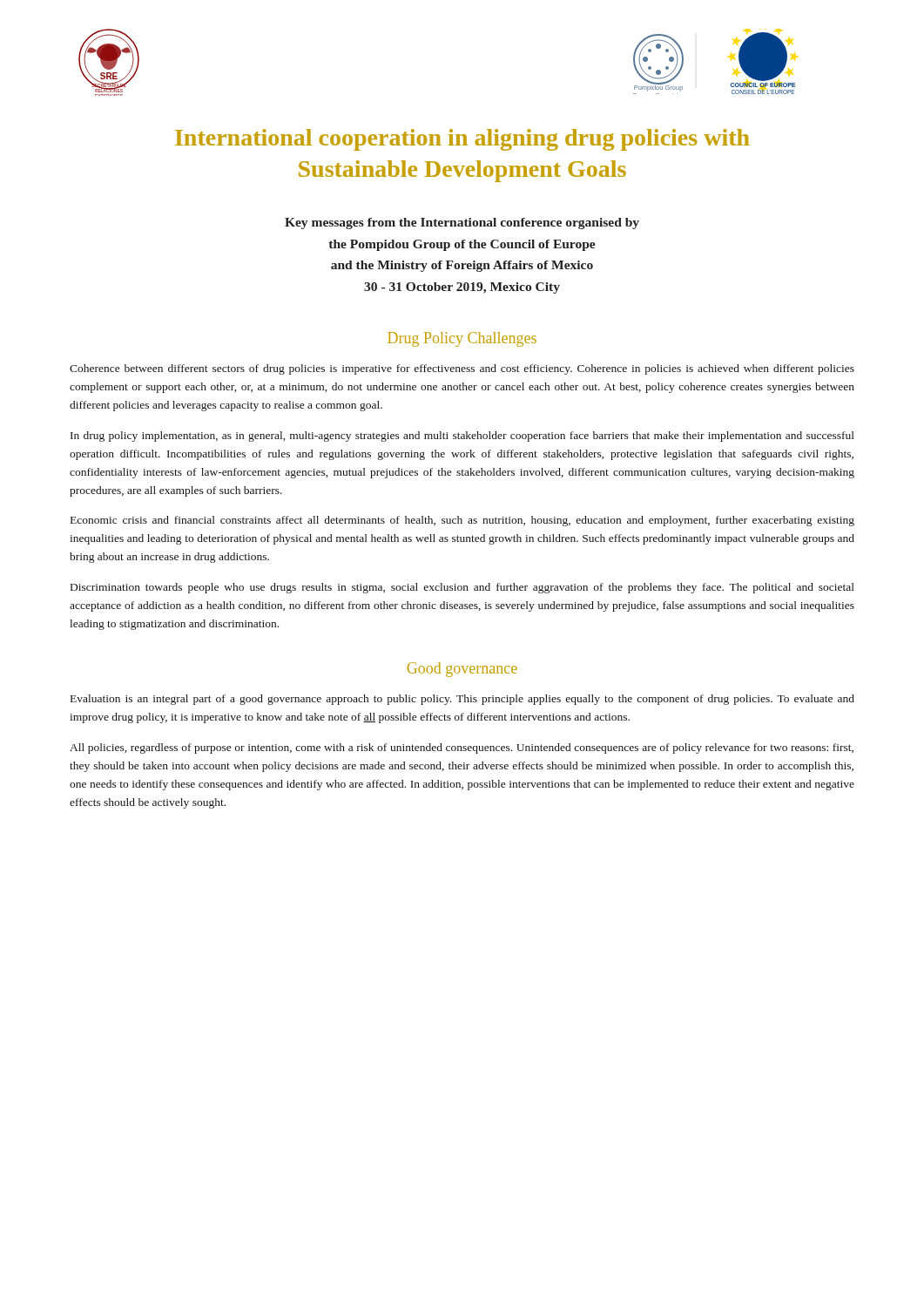The height and width of the screenshot is (1307, 924).
Task: Locate the logo
Action: (462, 61)
